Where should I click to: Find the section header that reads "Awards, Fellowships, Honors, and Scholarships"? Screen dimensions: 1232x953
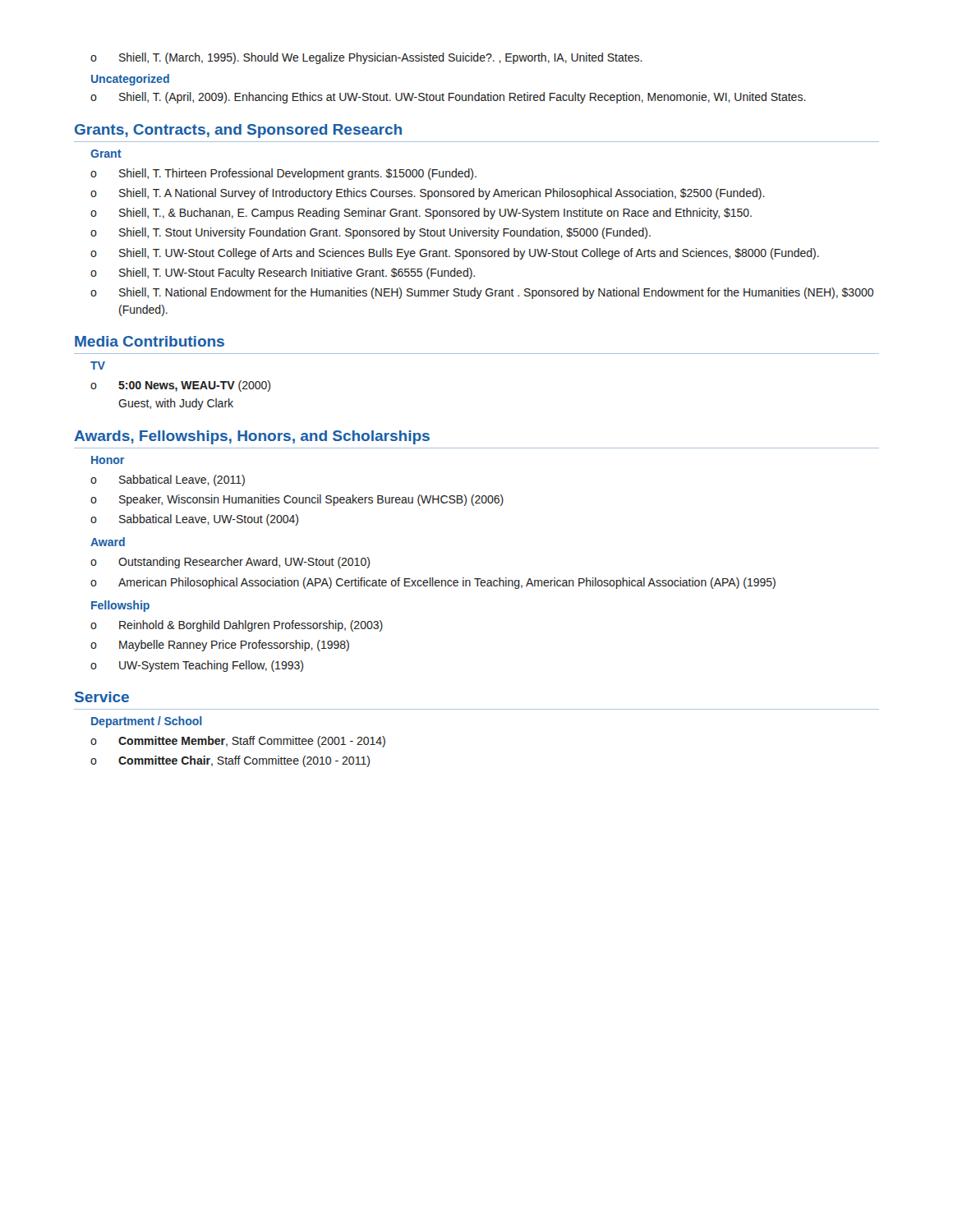tap(252, 435)
